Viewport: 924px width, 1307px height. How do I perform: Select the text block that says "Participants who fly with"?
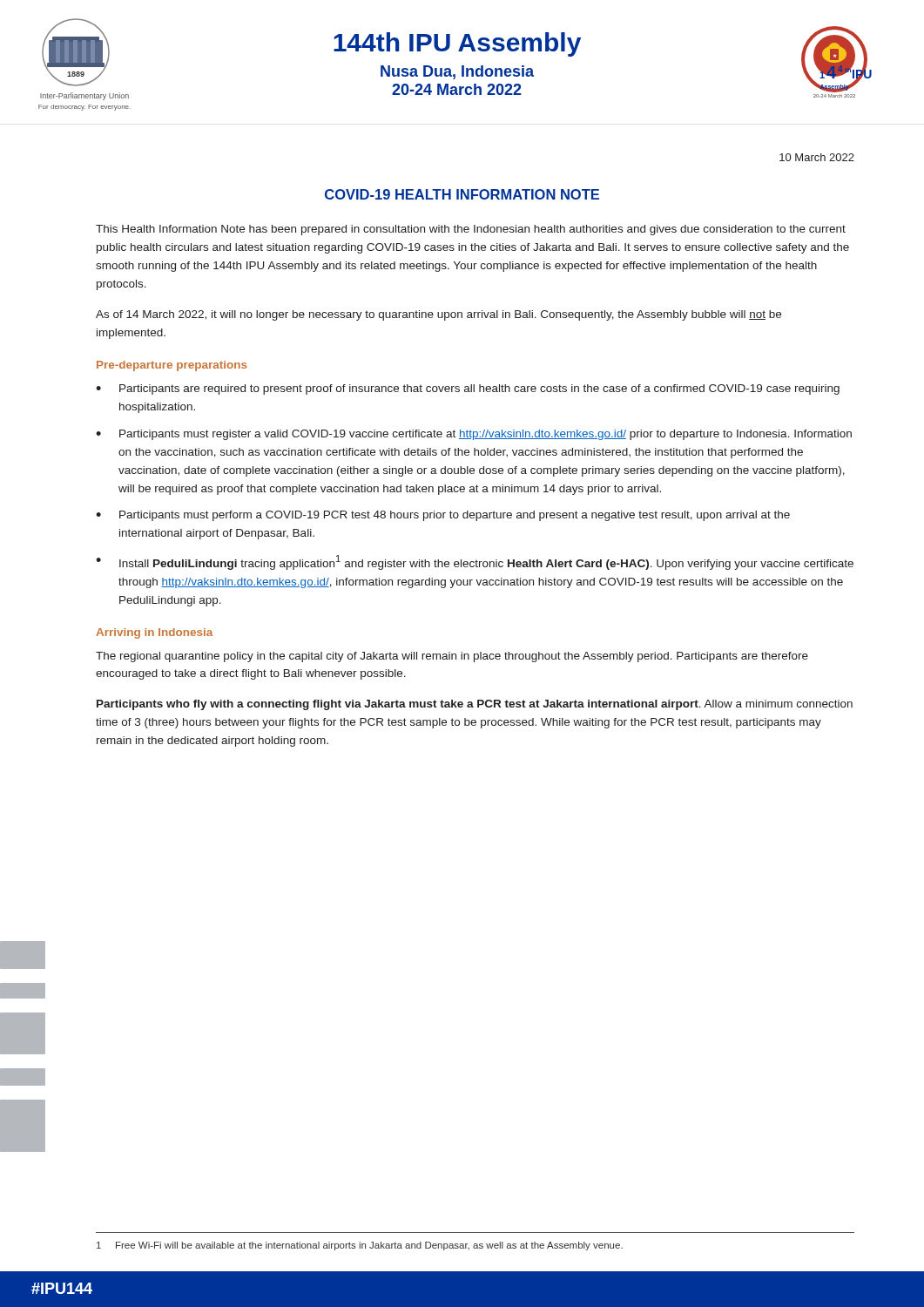(474, 722)
